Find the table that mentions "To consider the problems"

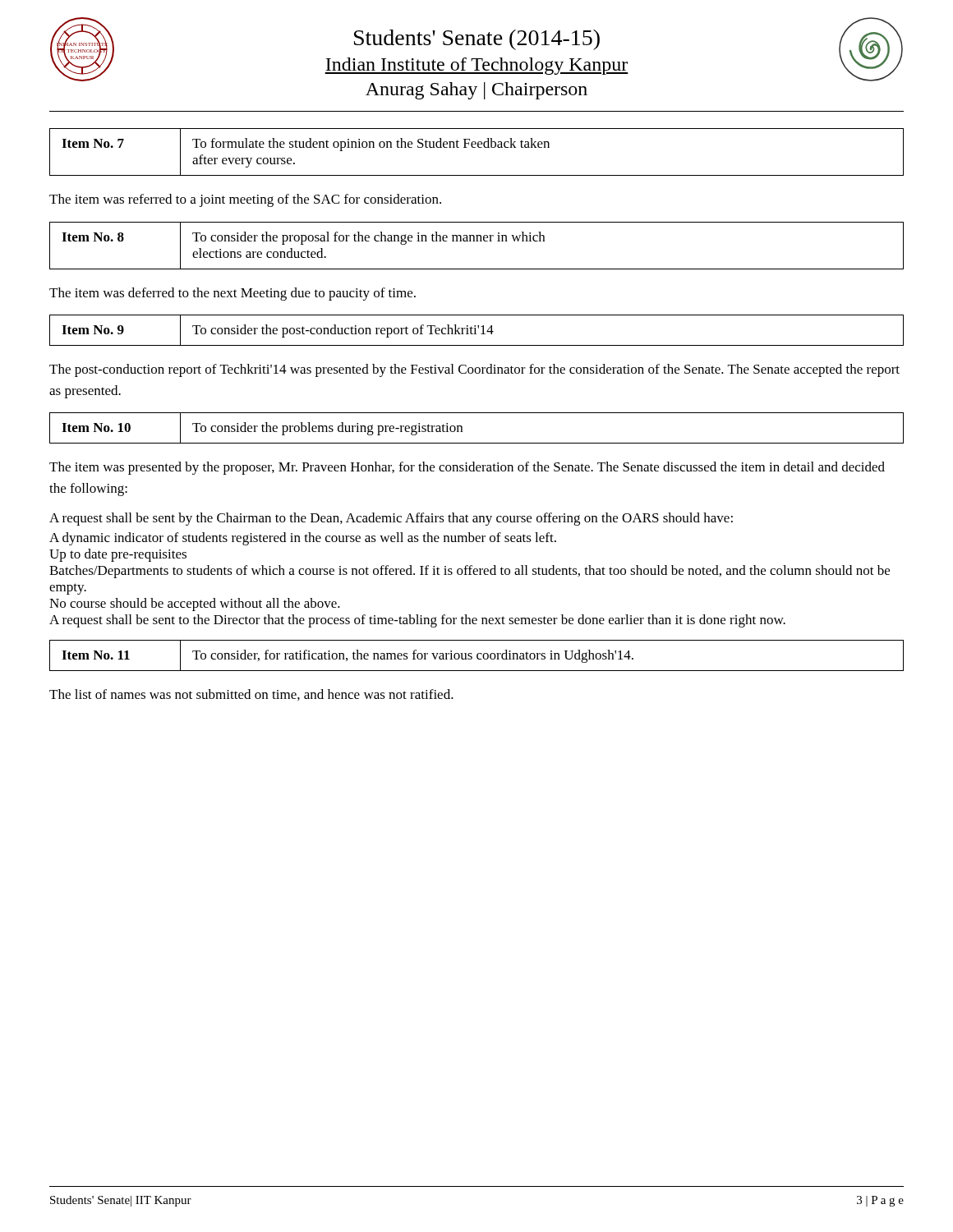(x=476, y=428)
